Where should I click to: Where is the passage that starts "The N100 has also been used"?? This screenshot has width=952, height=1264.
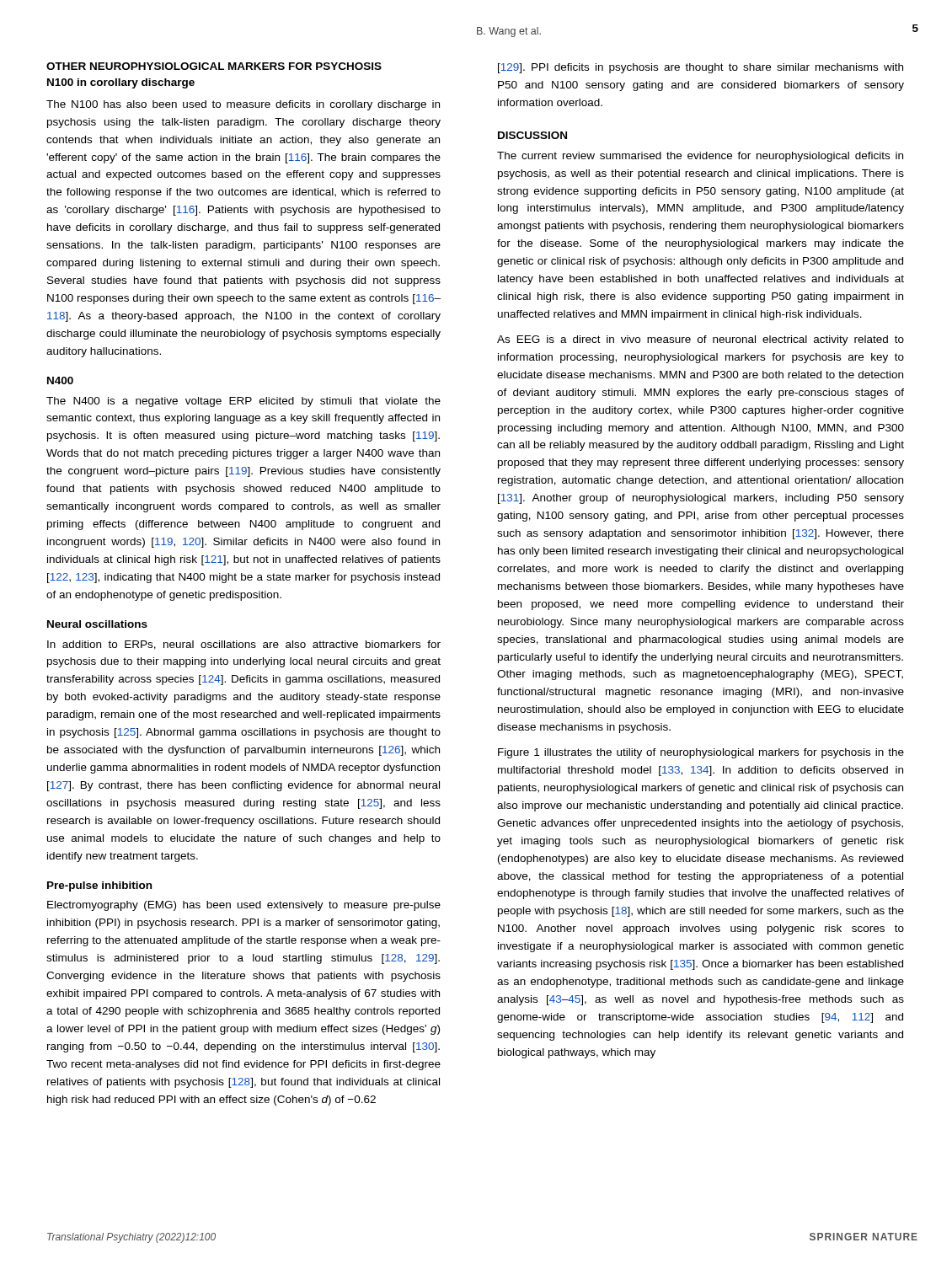(243, 228)
